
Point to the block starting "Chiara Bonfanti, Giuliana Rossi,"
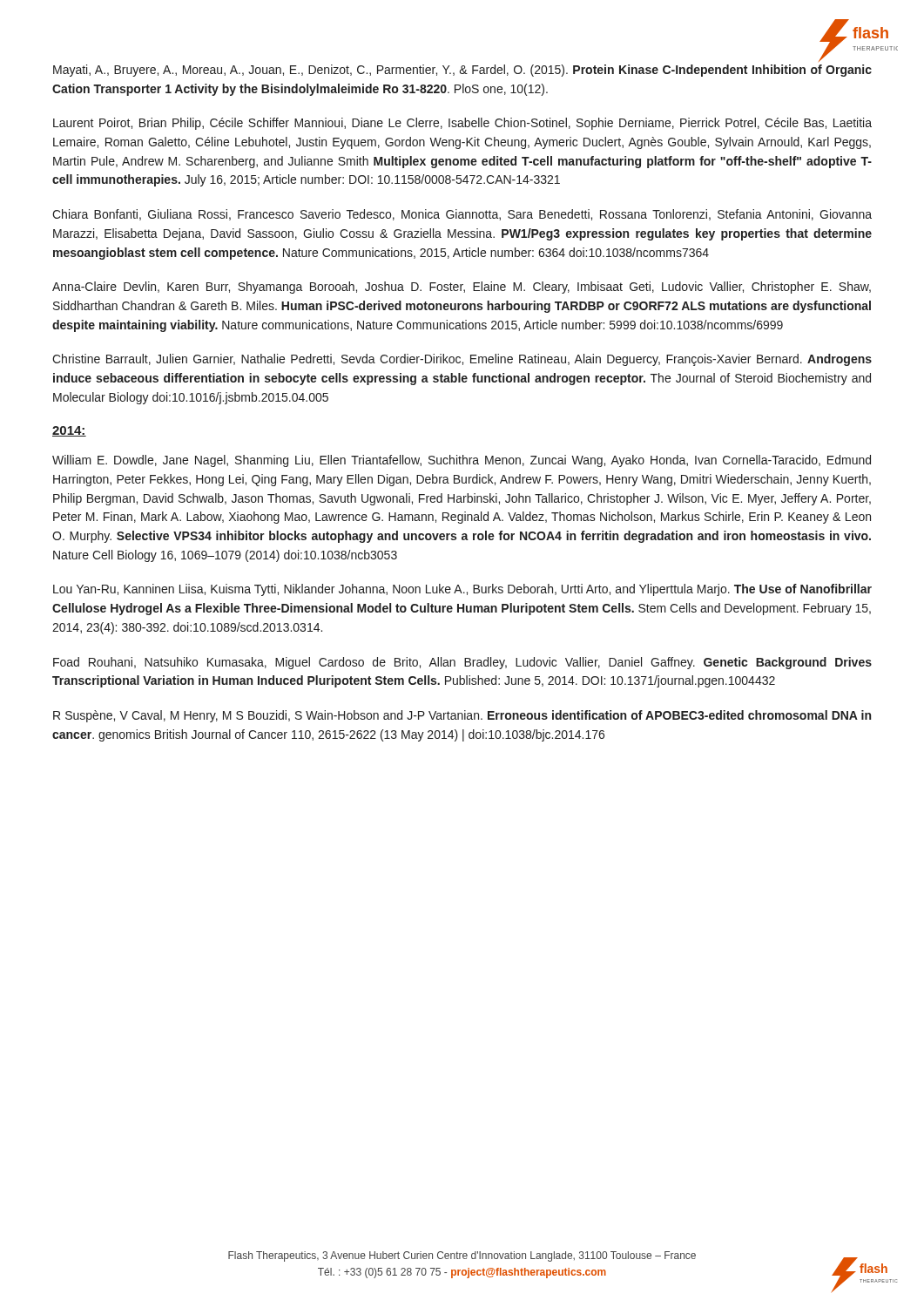coord(462,233)
